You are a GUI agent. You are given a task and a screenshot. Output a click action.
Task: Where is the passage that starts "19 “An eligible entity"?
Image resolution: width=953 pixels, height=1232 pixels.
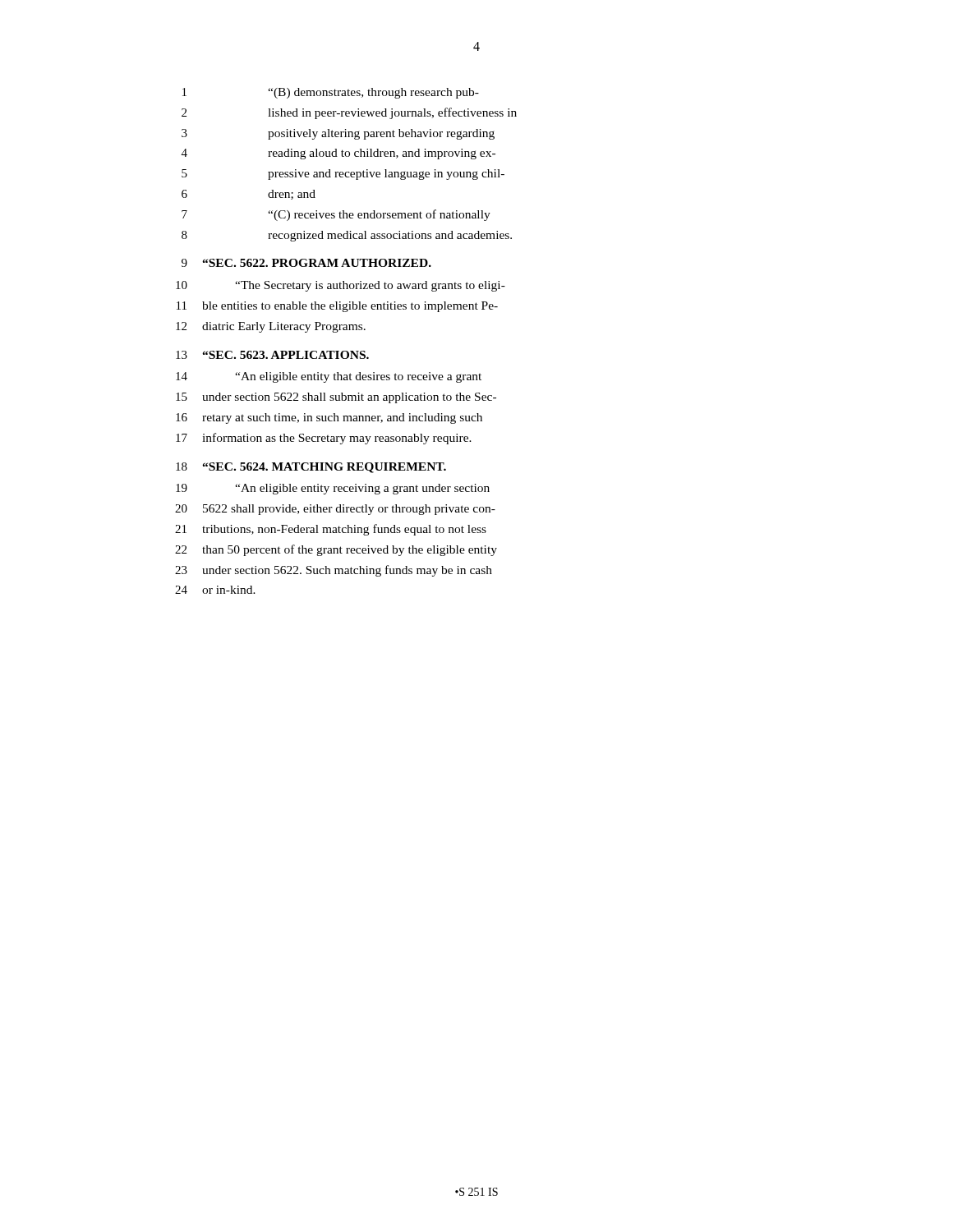point(497,539)
